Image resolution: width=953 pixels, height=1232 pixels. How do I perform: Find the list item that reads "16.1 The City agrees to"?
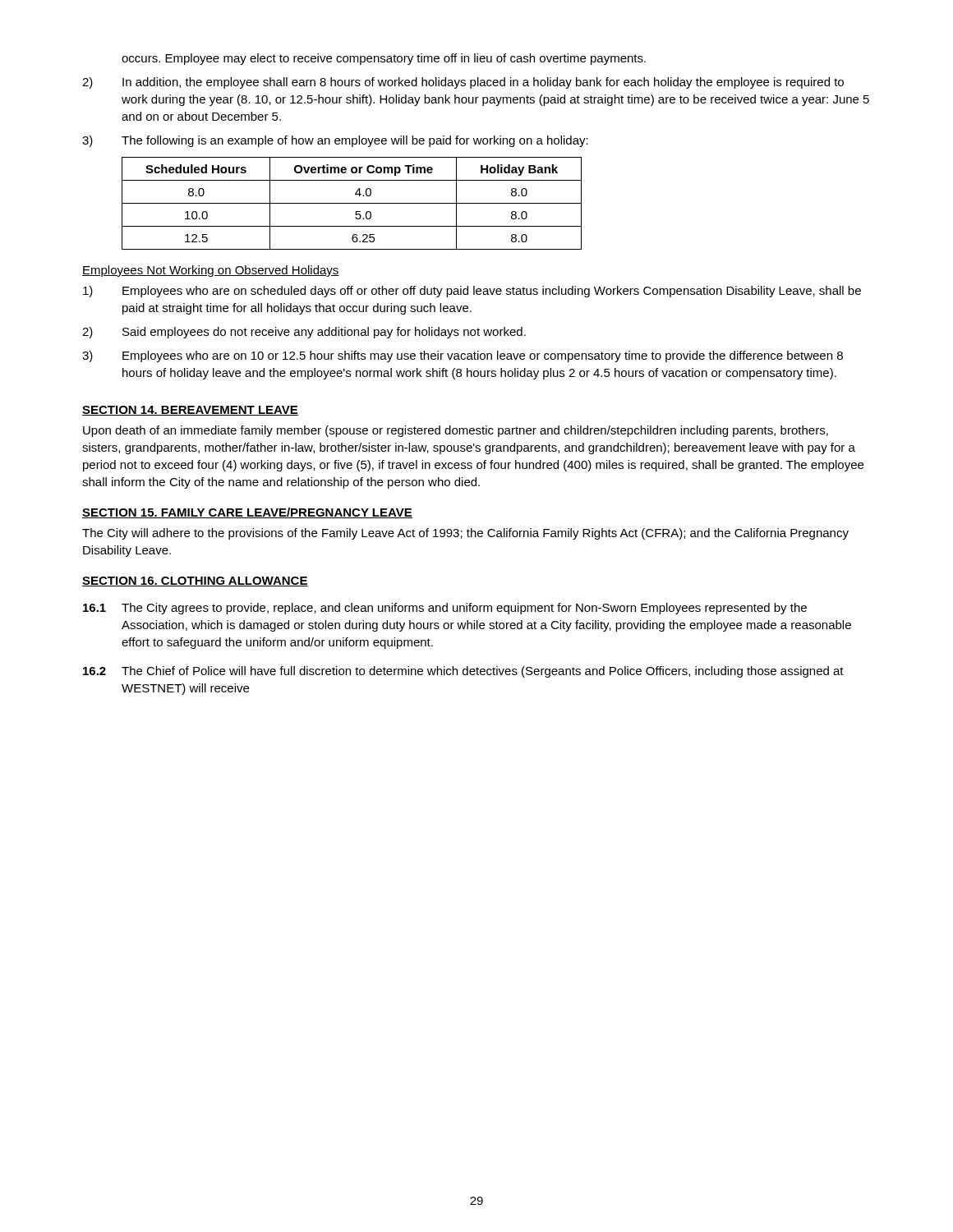(476, 625)
